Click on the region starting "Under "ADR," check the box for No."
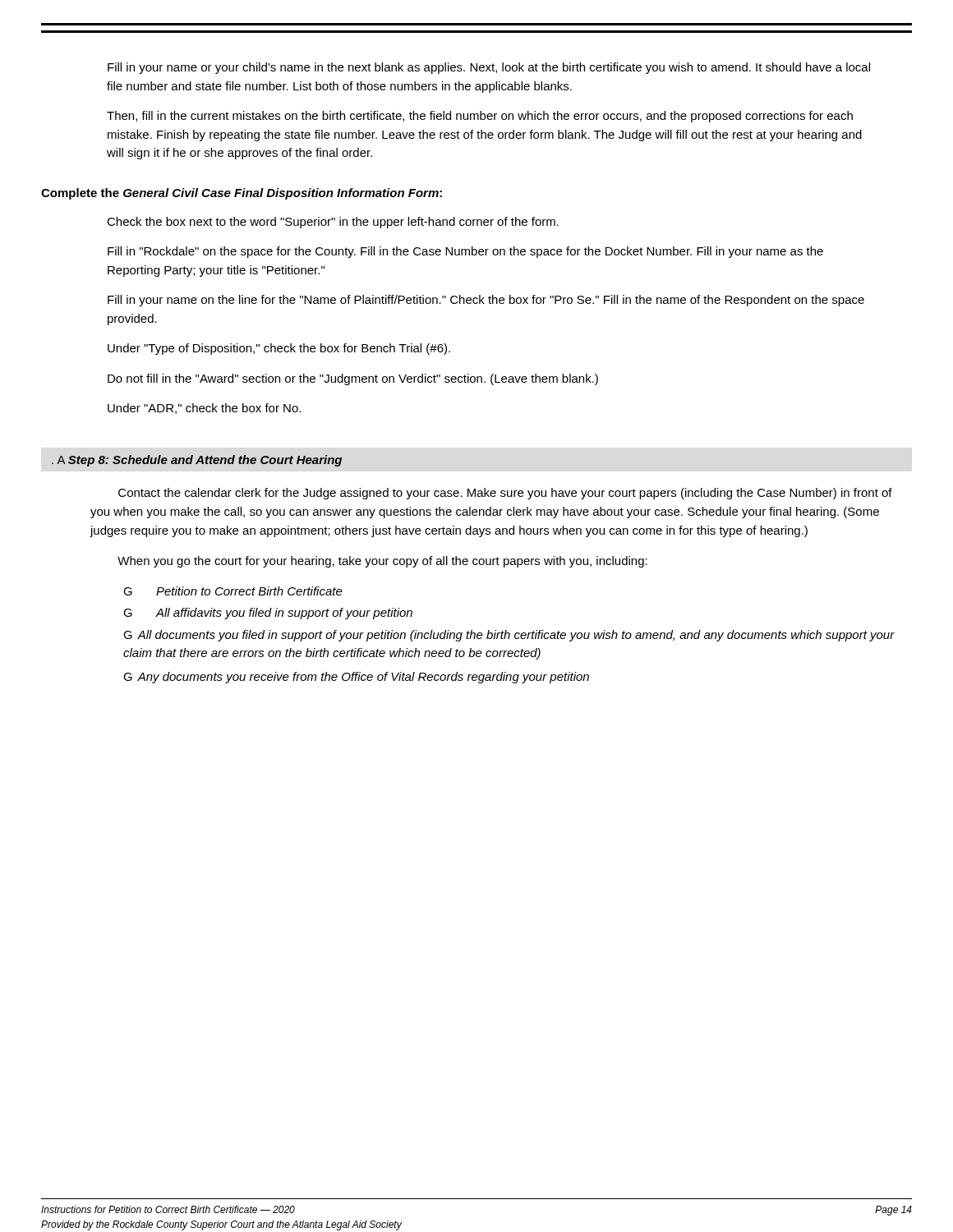 (x=204, y=408)
